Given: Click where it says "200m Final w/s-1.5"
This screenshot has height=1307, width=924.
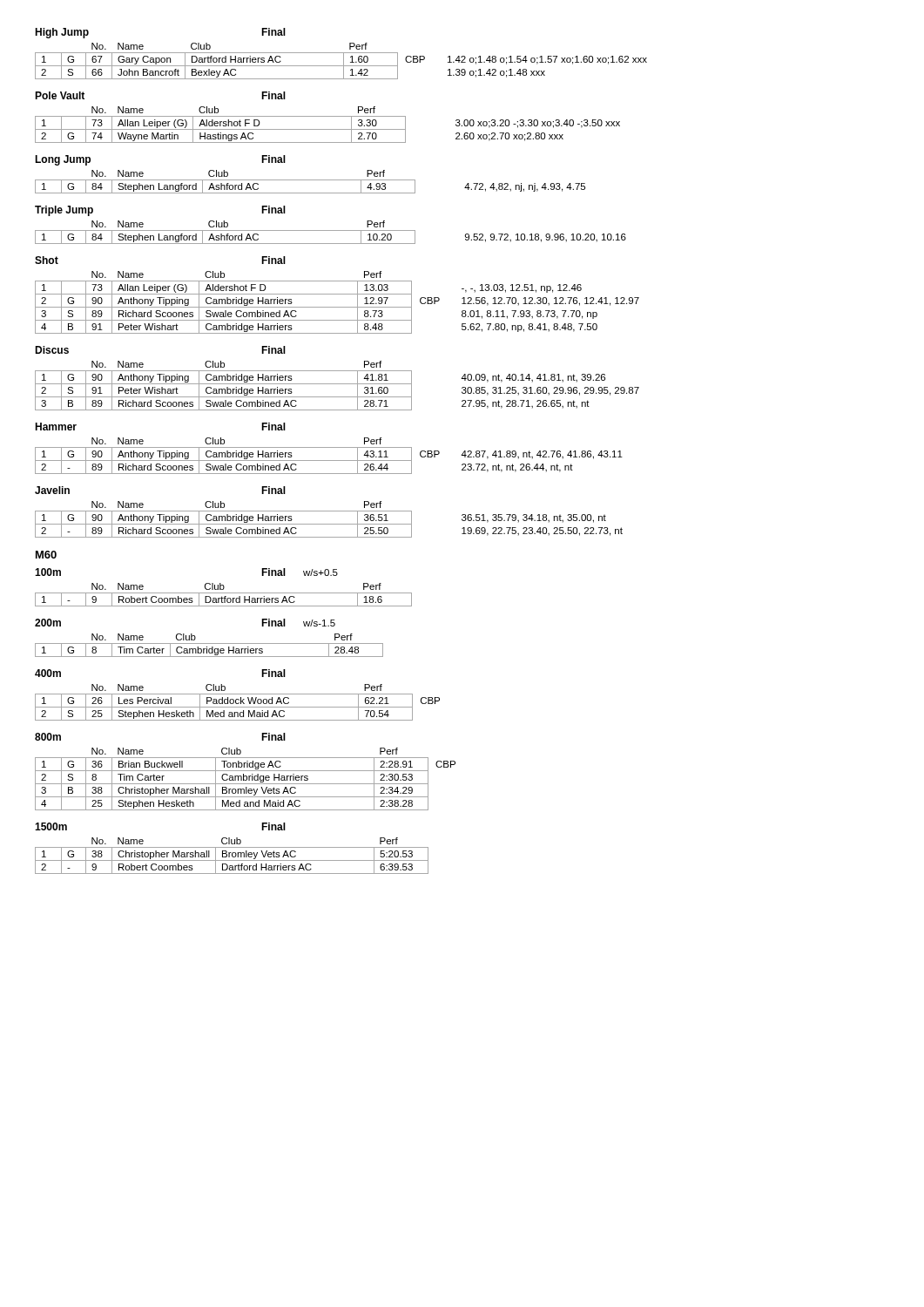Looking at the screenshot, I should (x=185, y=623).
